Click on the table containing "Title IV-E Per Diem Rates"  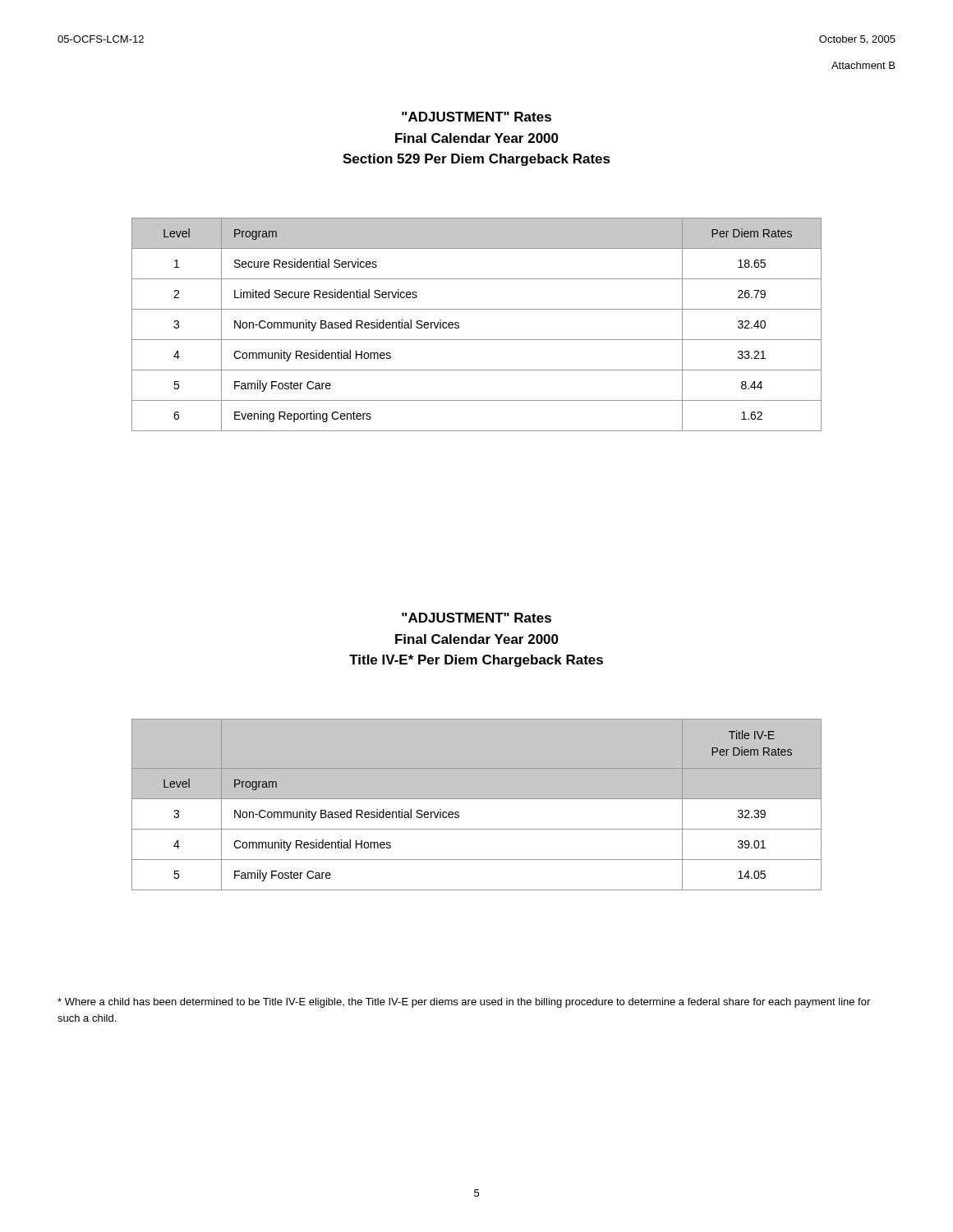(x=476, y=805)
